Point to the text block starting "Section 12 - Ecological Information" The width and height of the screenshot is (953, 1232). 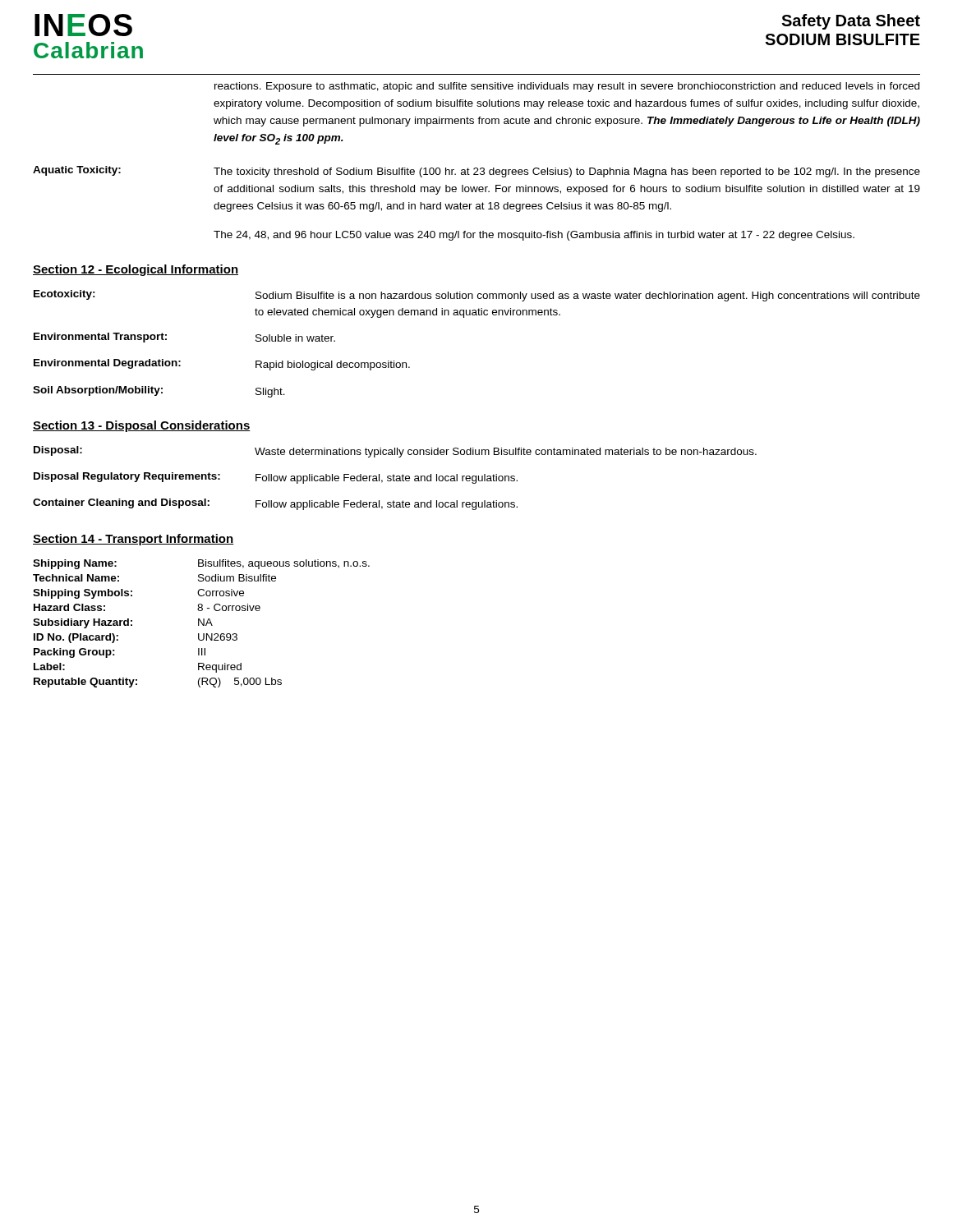pyautogui.click(x=136, y=269)
